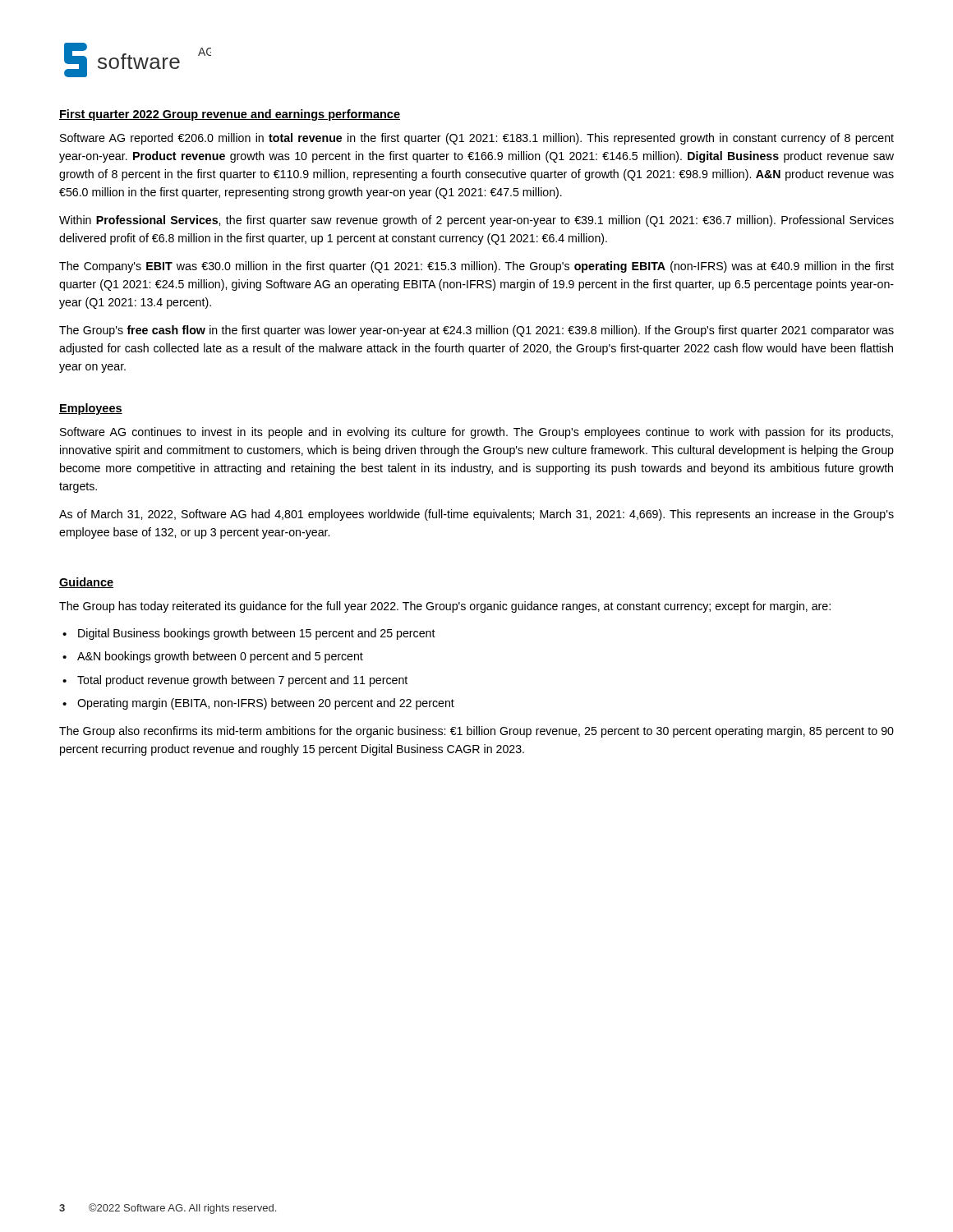The width and height of the screenshot is (953, 1232).
Task: Locate the logo
Action: [x=476, y=62]
